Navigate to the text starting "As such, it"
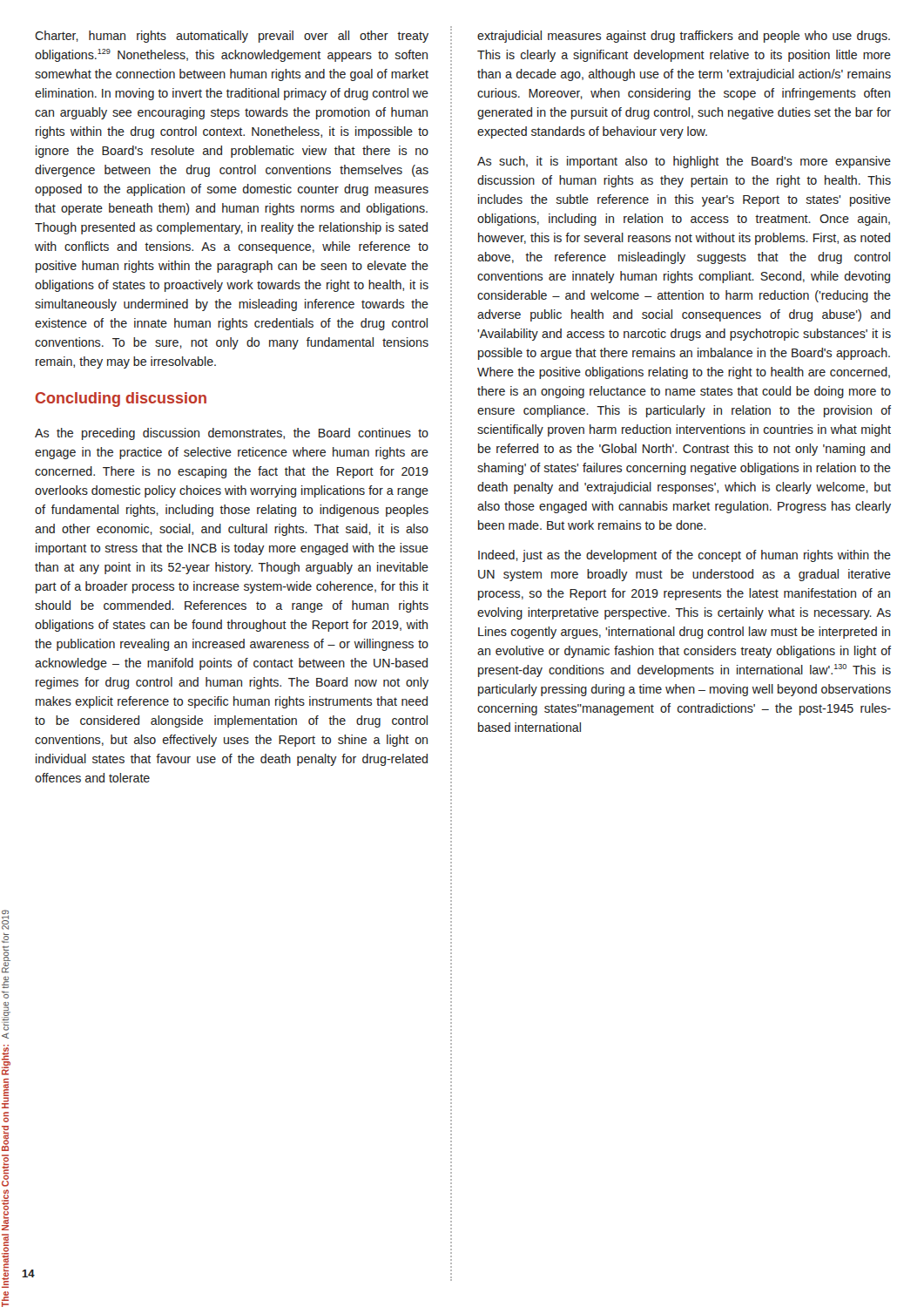The width and height of the screenshot is (924, 1307). click(x=684, y=343)
